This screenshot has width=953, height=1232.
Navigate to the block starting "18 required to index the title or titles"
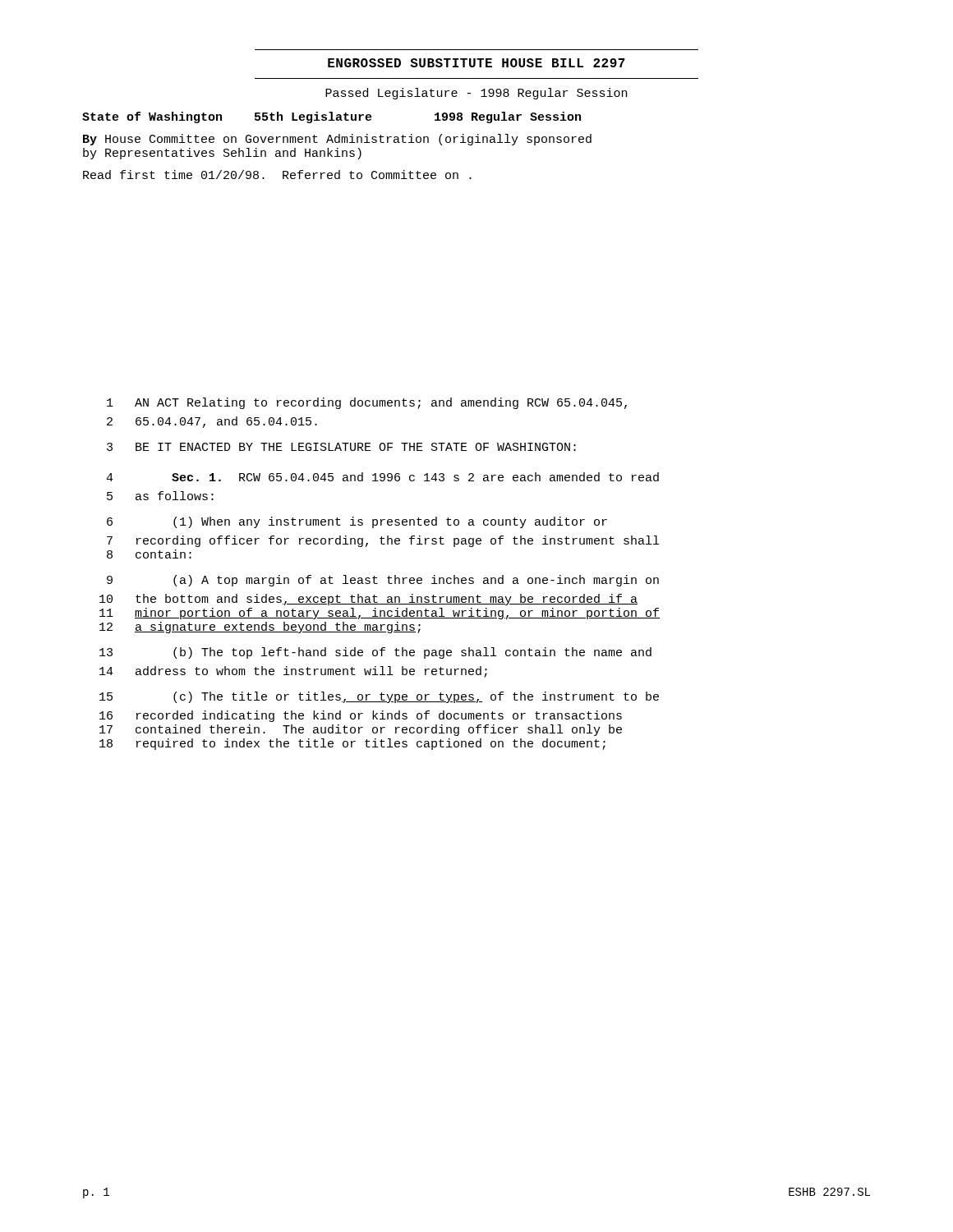pyautogui.click(x=476, y=745)
